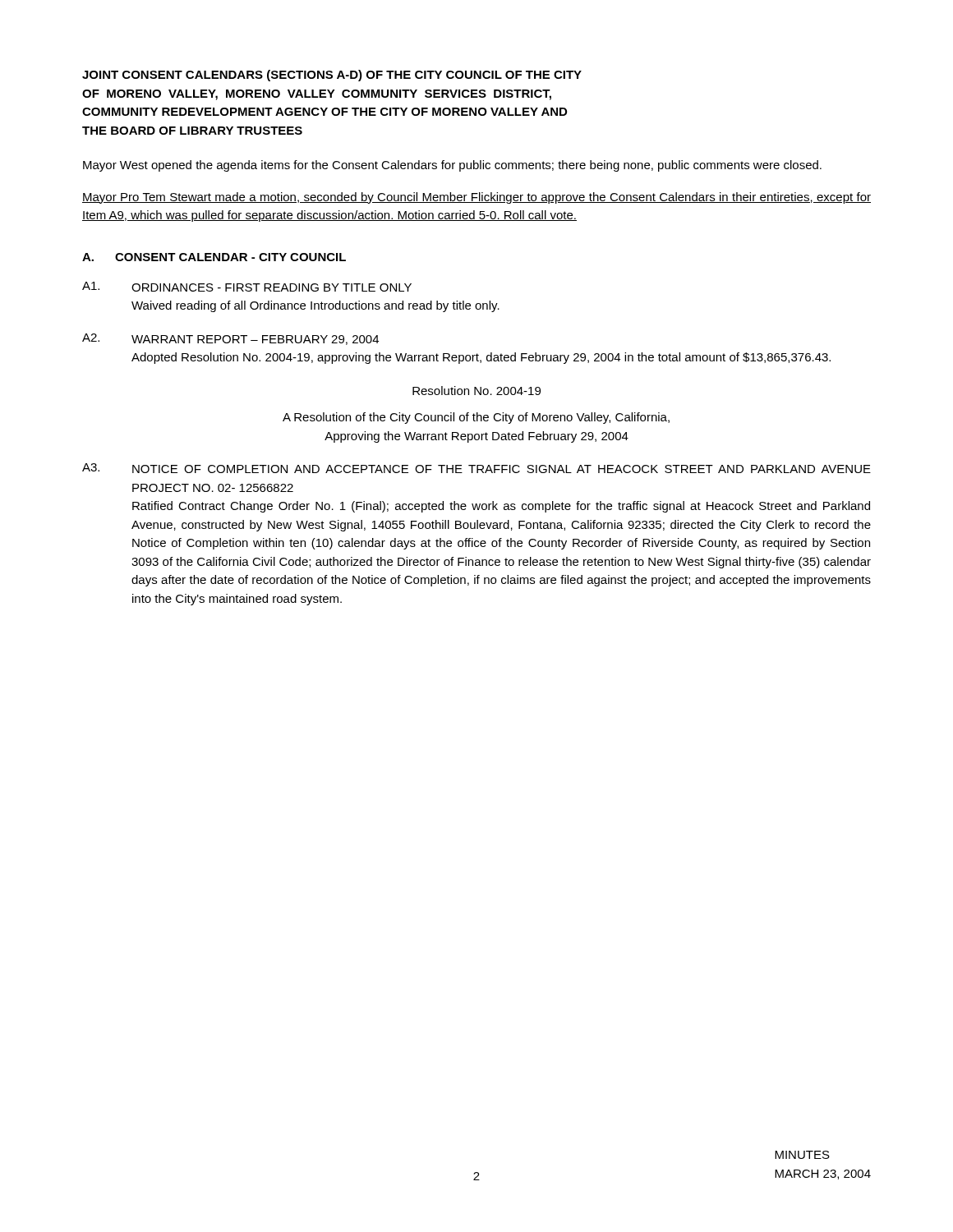The width and height of the screenshot is (953, 1232).
Task: Where does it say "Resolution No. 2004-19"?
Action: [x=476, y=391]
